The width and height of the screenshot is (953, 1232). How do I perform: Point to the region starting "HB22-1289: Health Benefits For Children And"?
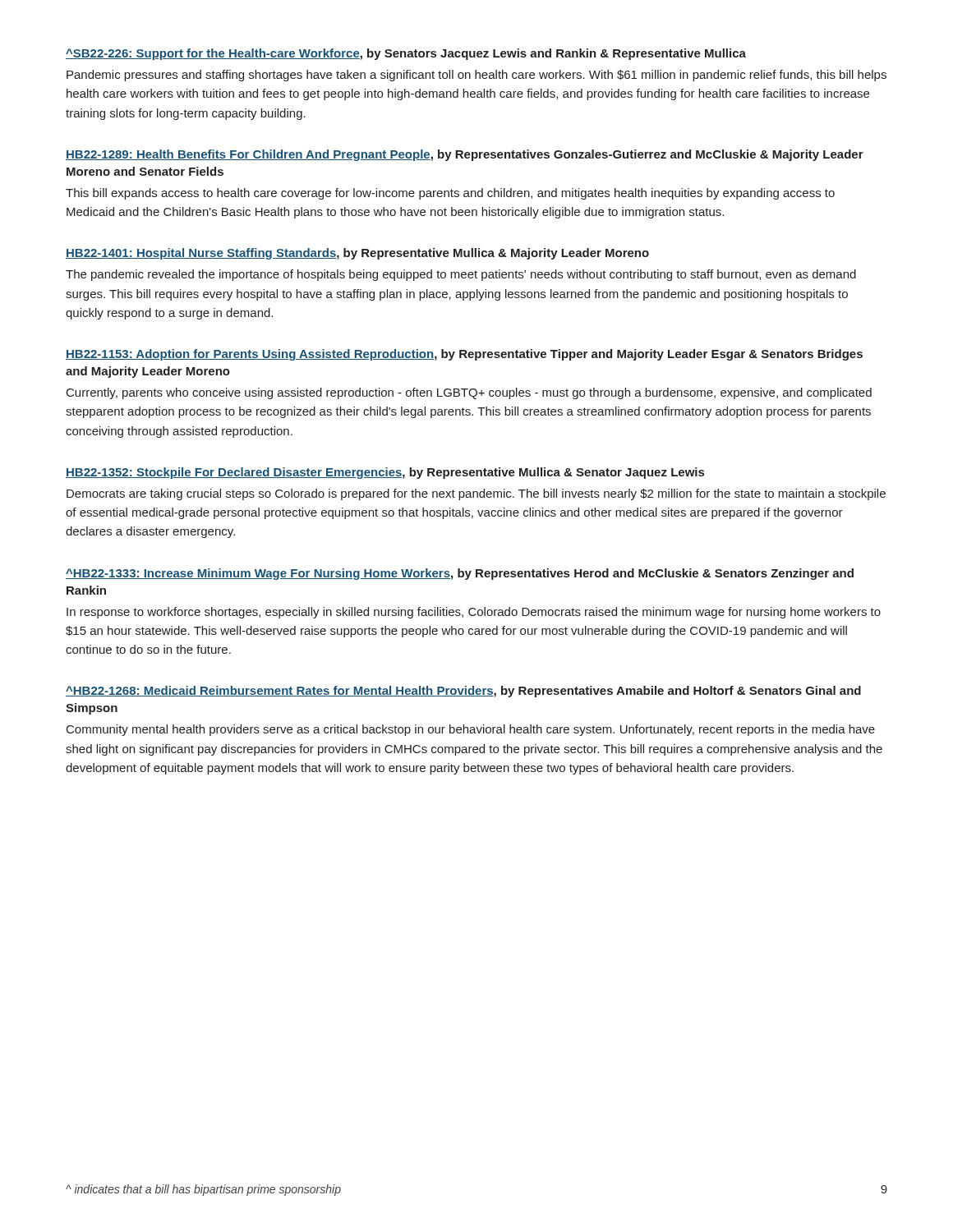tap(476, 183)
